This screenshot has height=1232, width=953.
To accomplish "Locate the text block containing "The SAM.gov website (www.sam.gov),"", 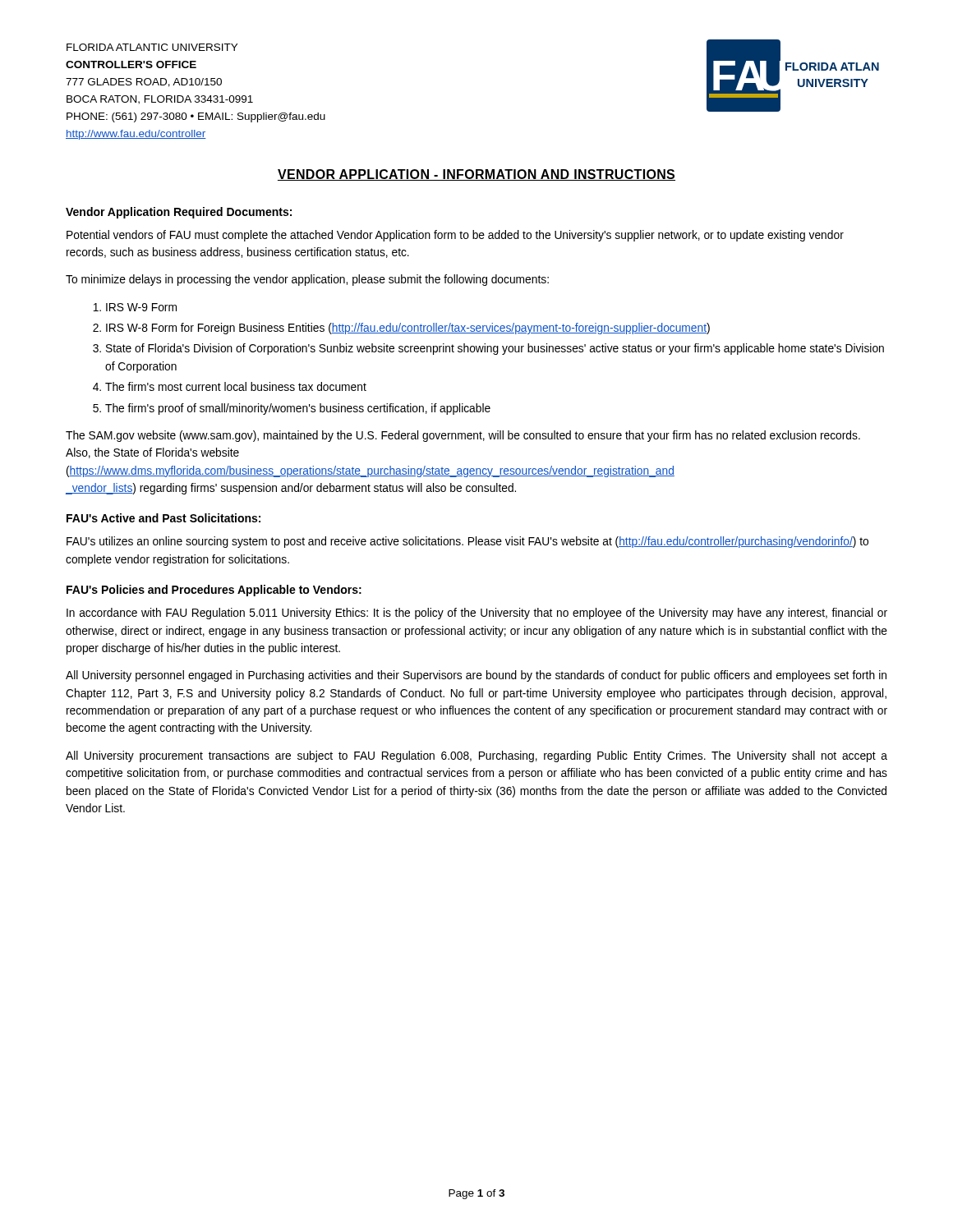I will click(463, 462).
